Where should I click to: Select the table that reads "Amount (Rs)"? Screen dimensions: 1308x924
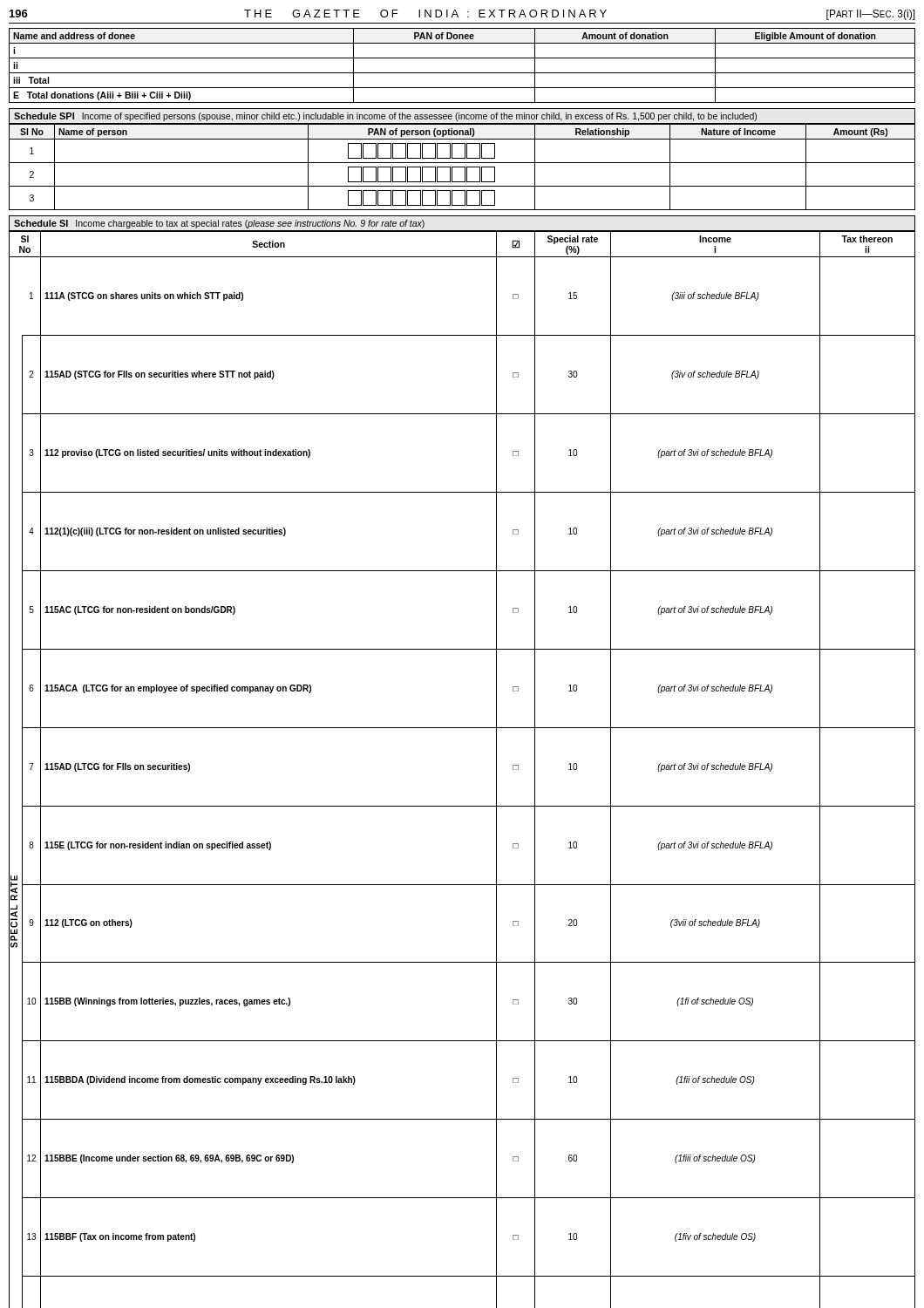click(x=462, y=167)
